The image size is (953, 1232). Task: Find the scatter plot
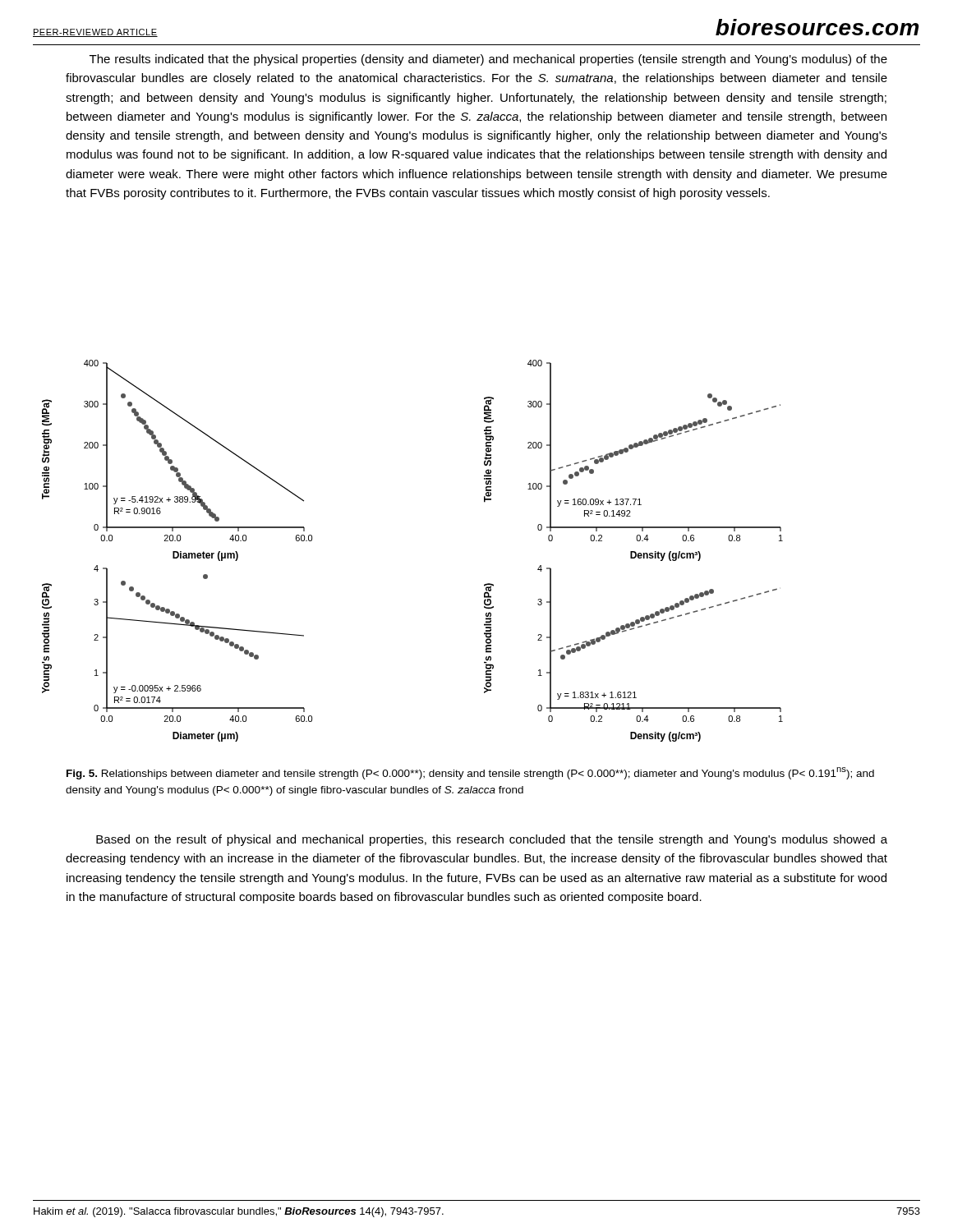476,552
